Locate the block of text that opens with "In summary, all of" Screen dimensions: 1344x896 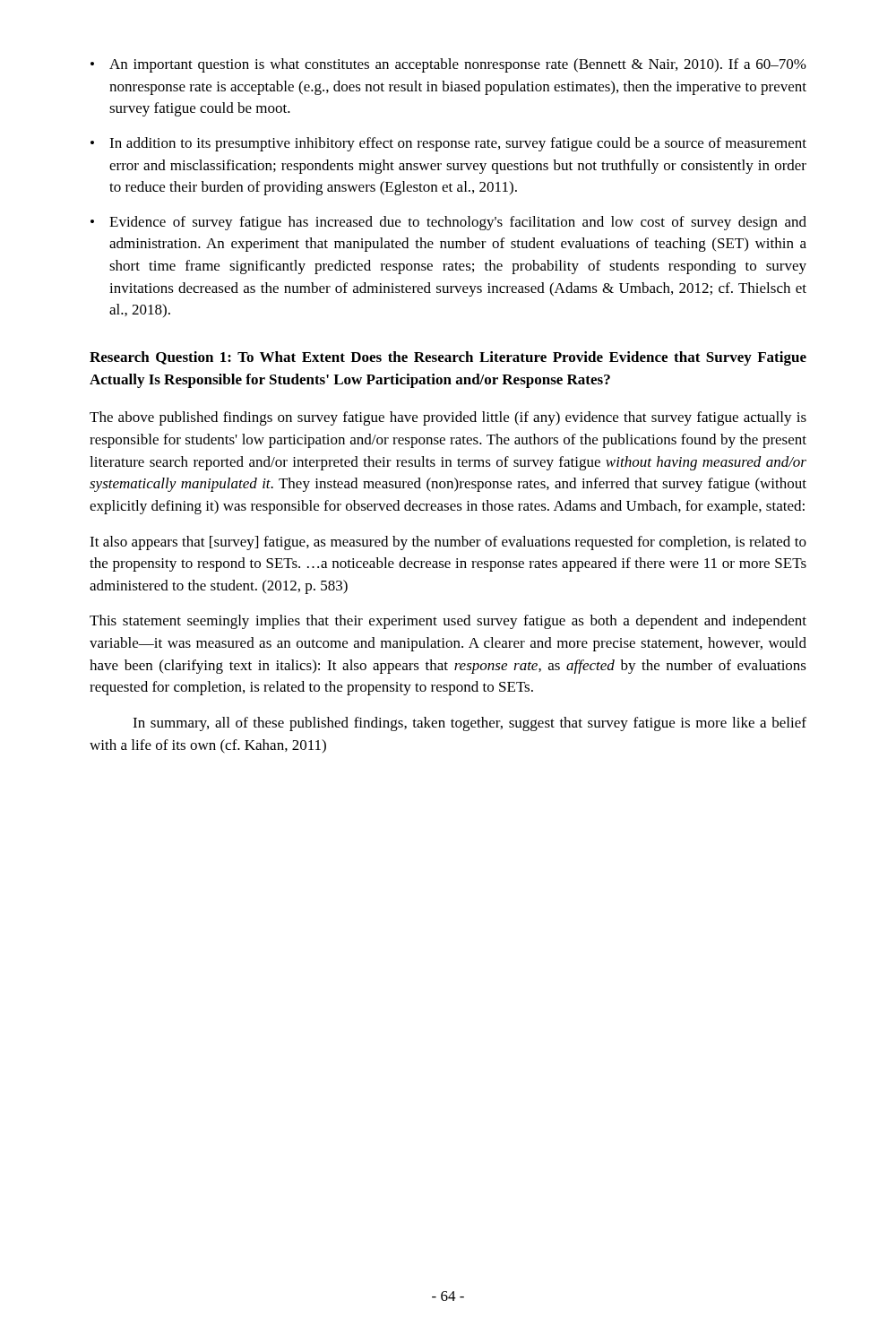pos(448,734)
